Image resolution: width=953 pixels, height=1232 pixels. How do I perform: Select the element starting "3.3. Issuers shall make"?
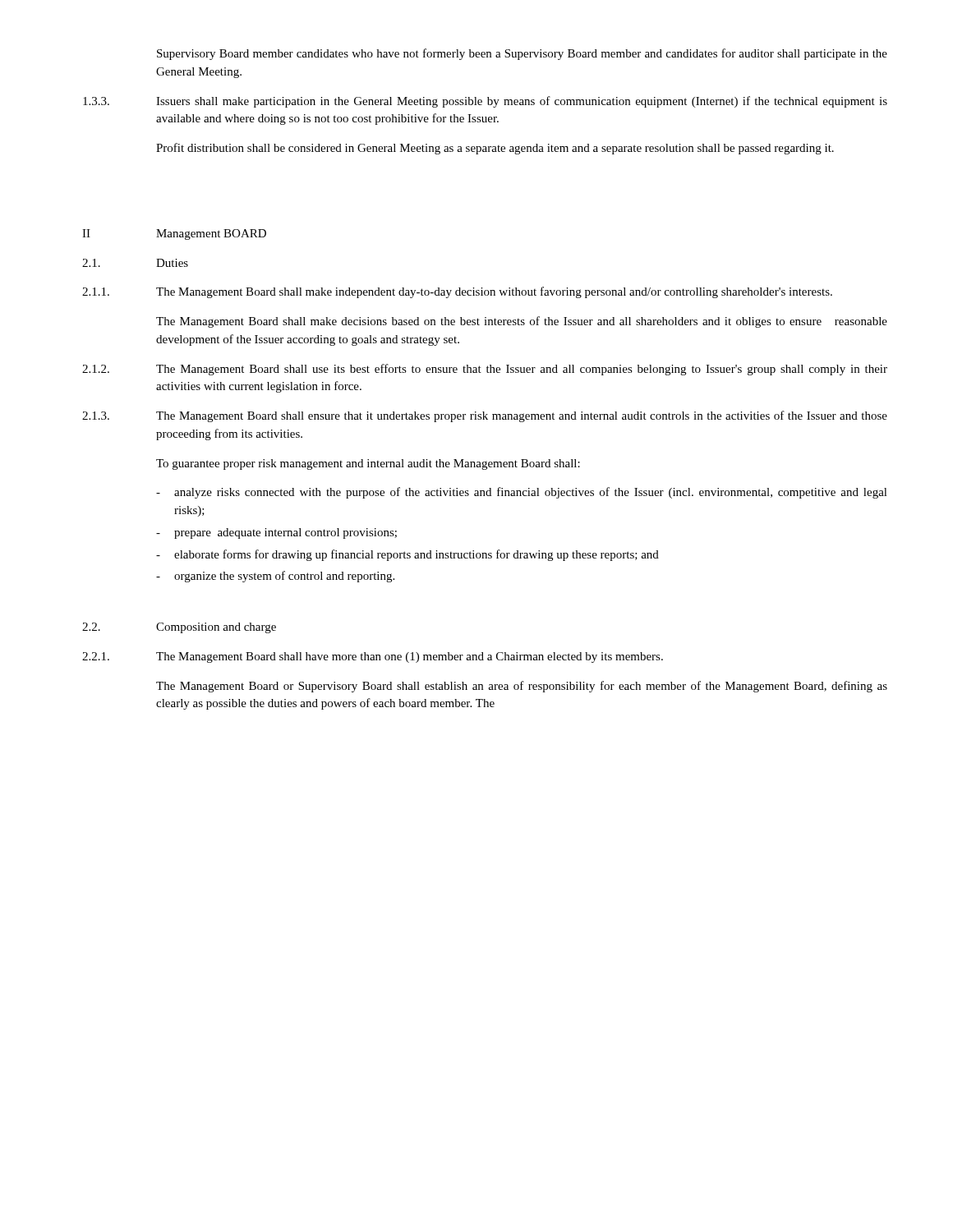click(x=485, y=110)
